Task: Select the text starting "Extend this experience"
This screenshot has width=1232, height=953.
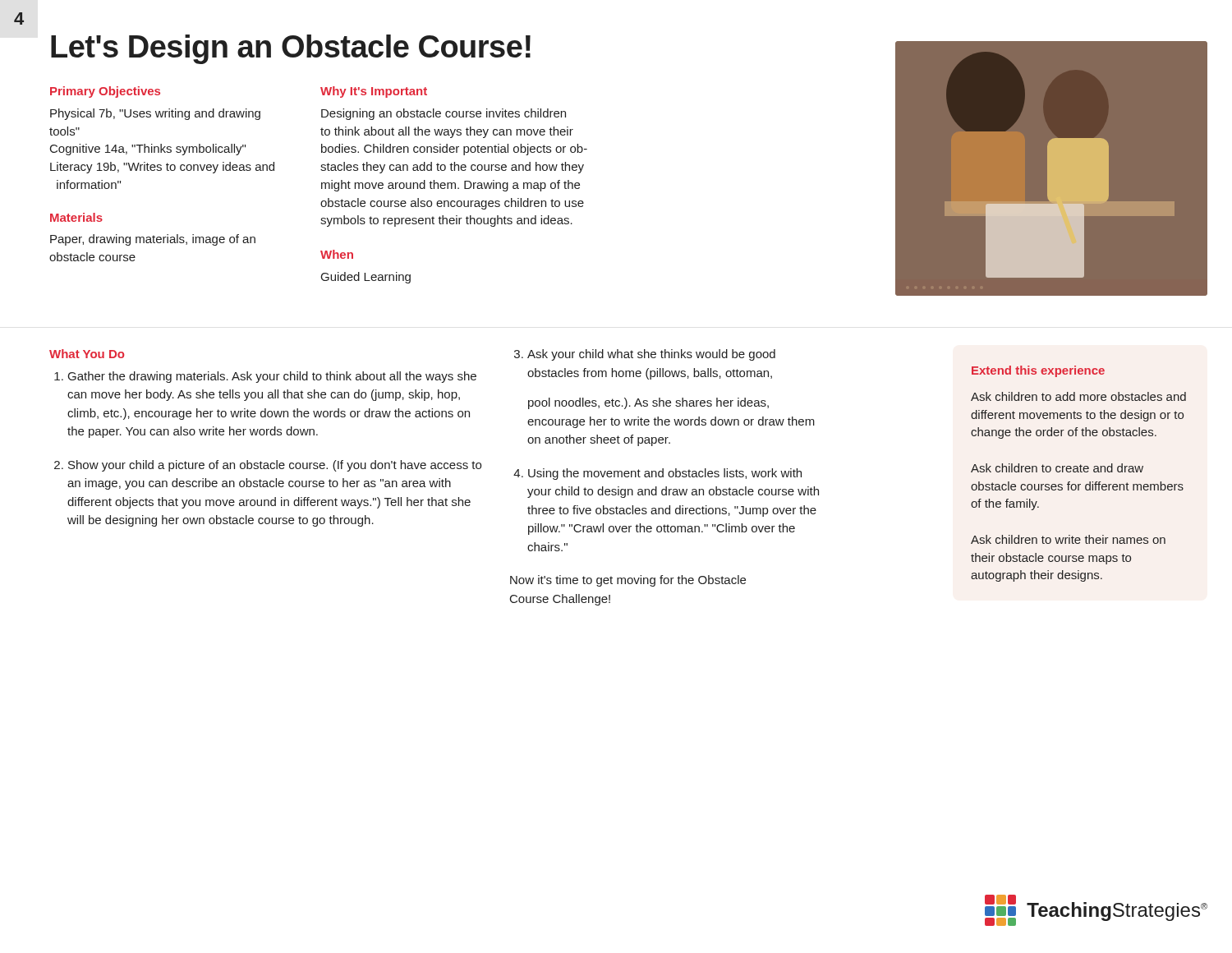Action: click(1038, 370)
